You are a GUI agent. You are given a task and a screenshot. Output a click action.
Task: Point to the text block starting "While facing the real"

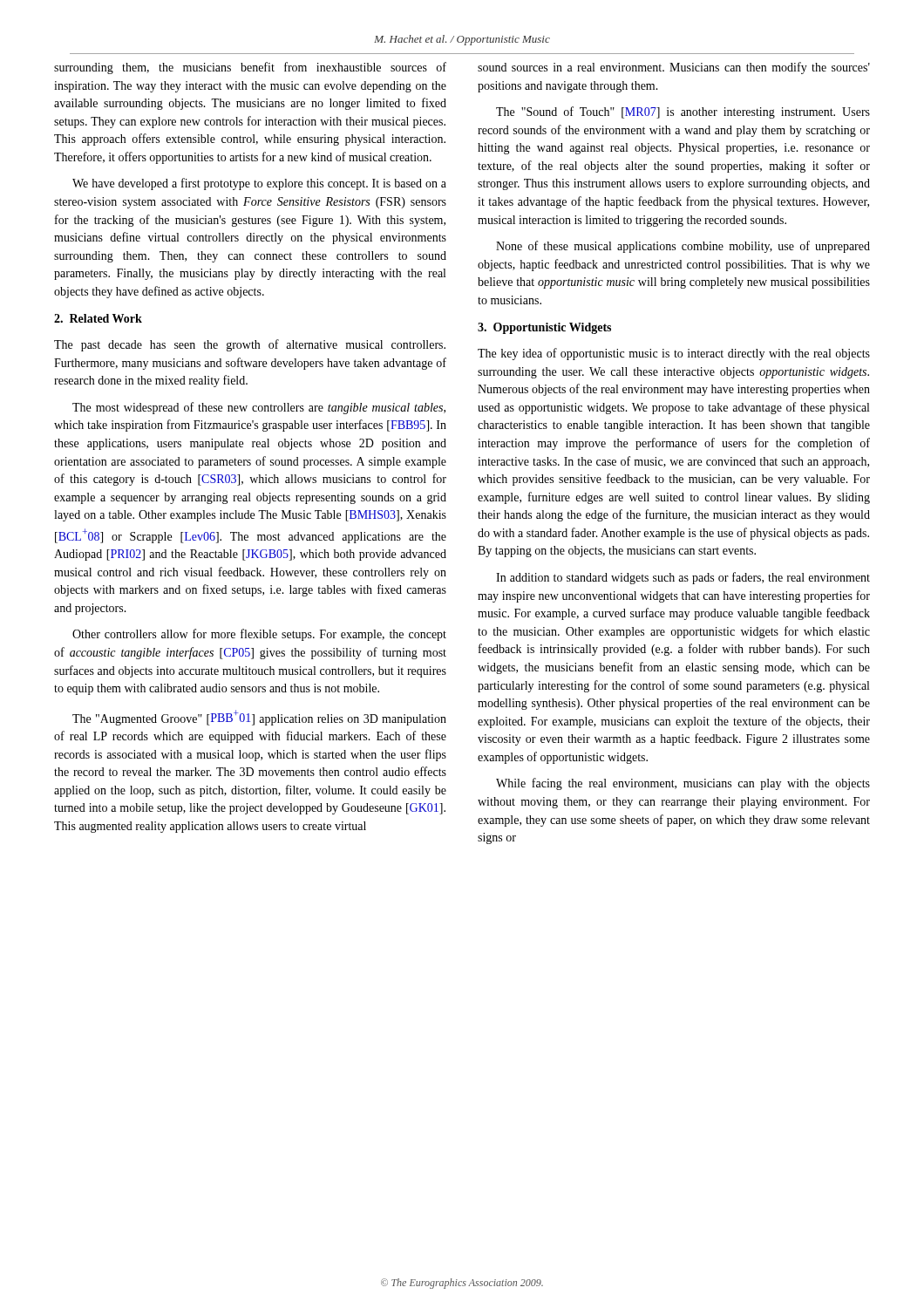coord(674,811)
